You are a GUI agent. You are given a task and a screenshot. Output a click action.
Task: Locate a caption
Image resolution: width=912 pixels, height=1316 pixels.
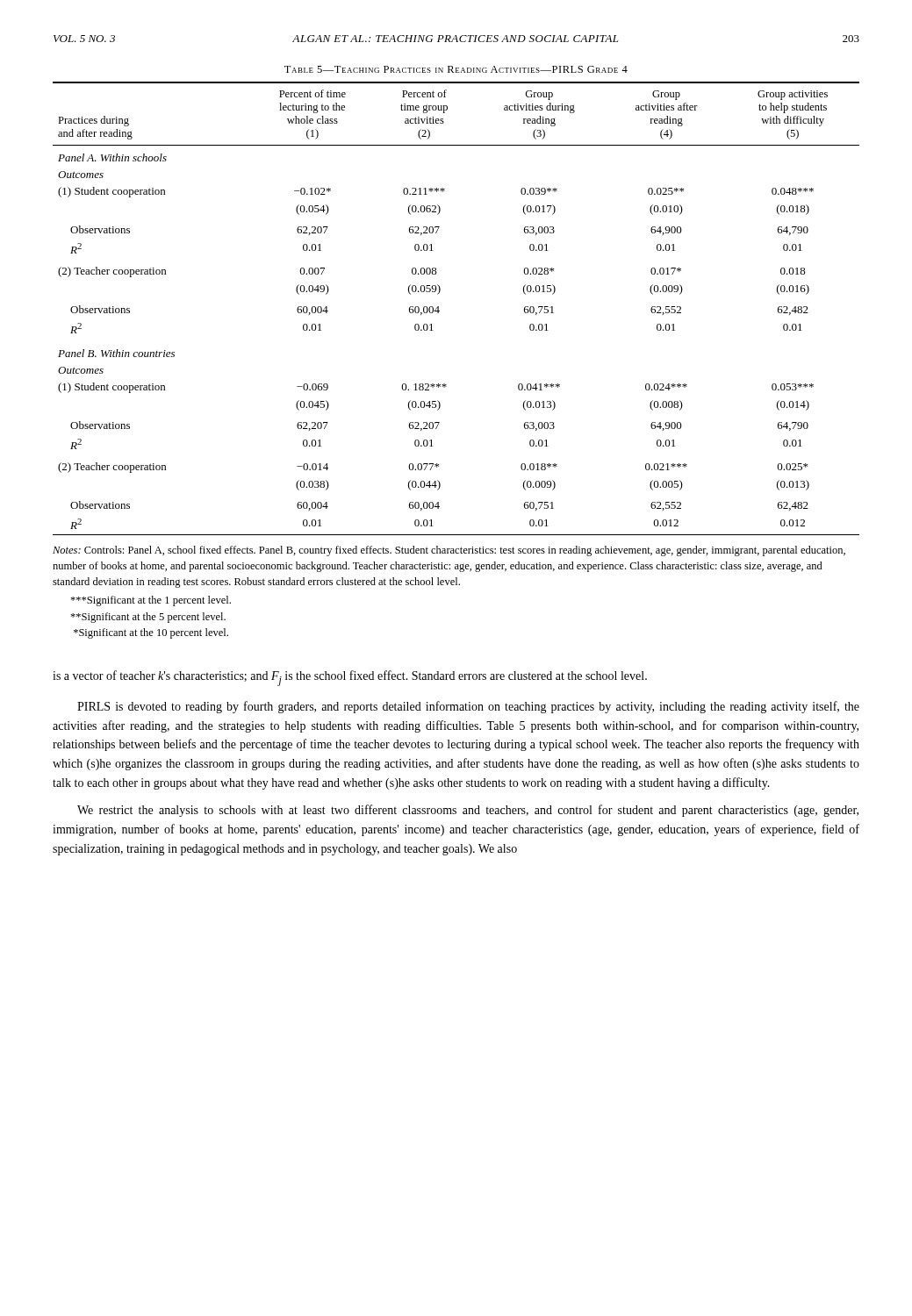click(x=456, y=69)
